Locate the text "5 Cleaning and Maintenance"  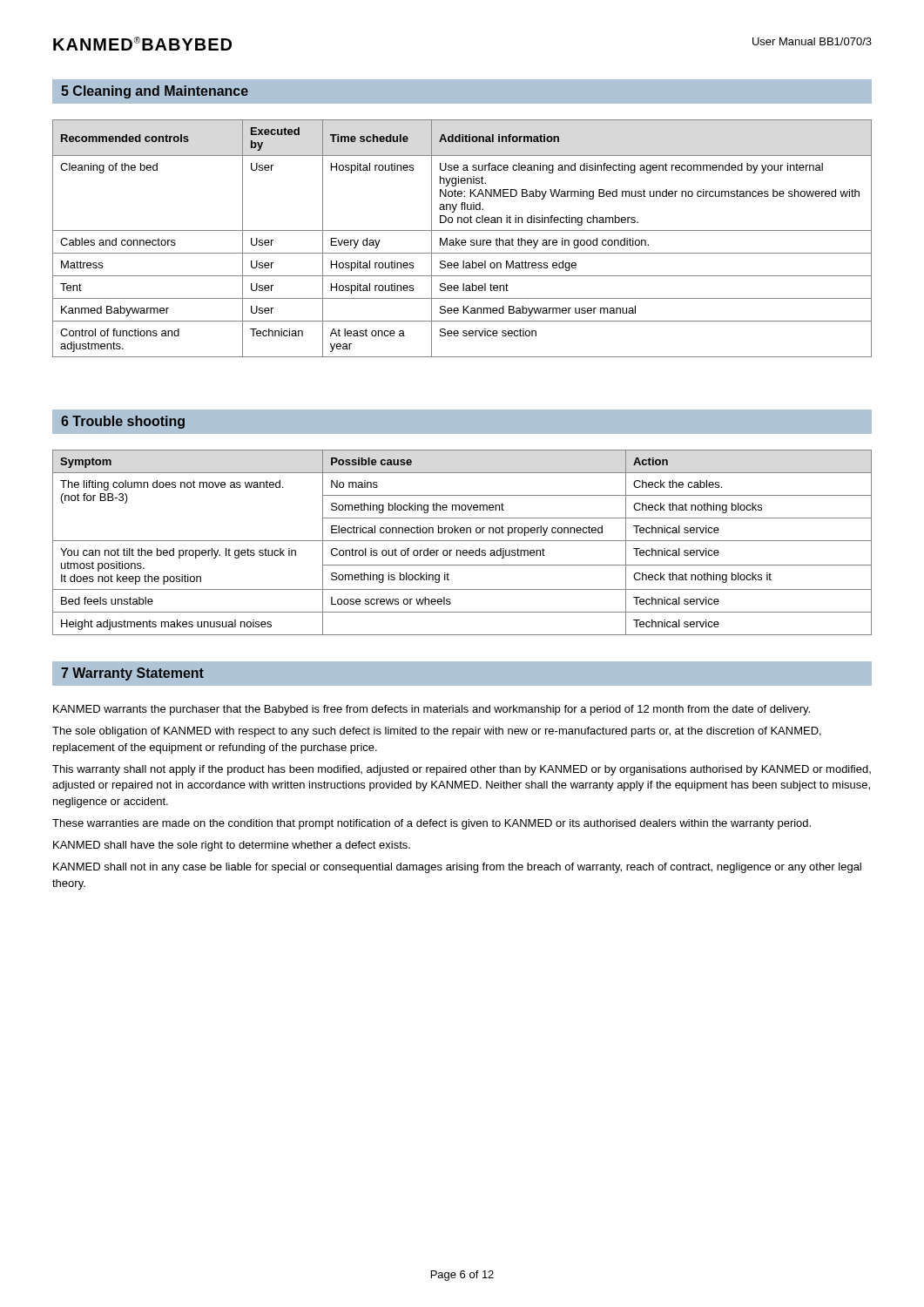(x=155, y=91)
